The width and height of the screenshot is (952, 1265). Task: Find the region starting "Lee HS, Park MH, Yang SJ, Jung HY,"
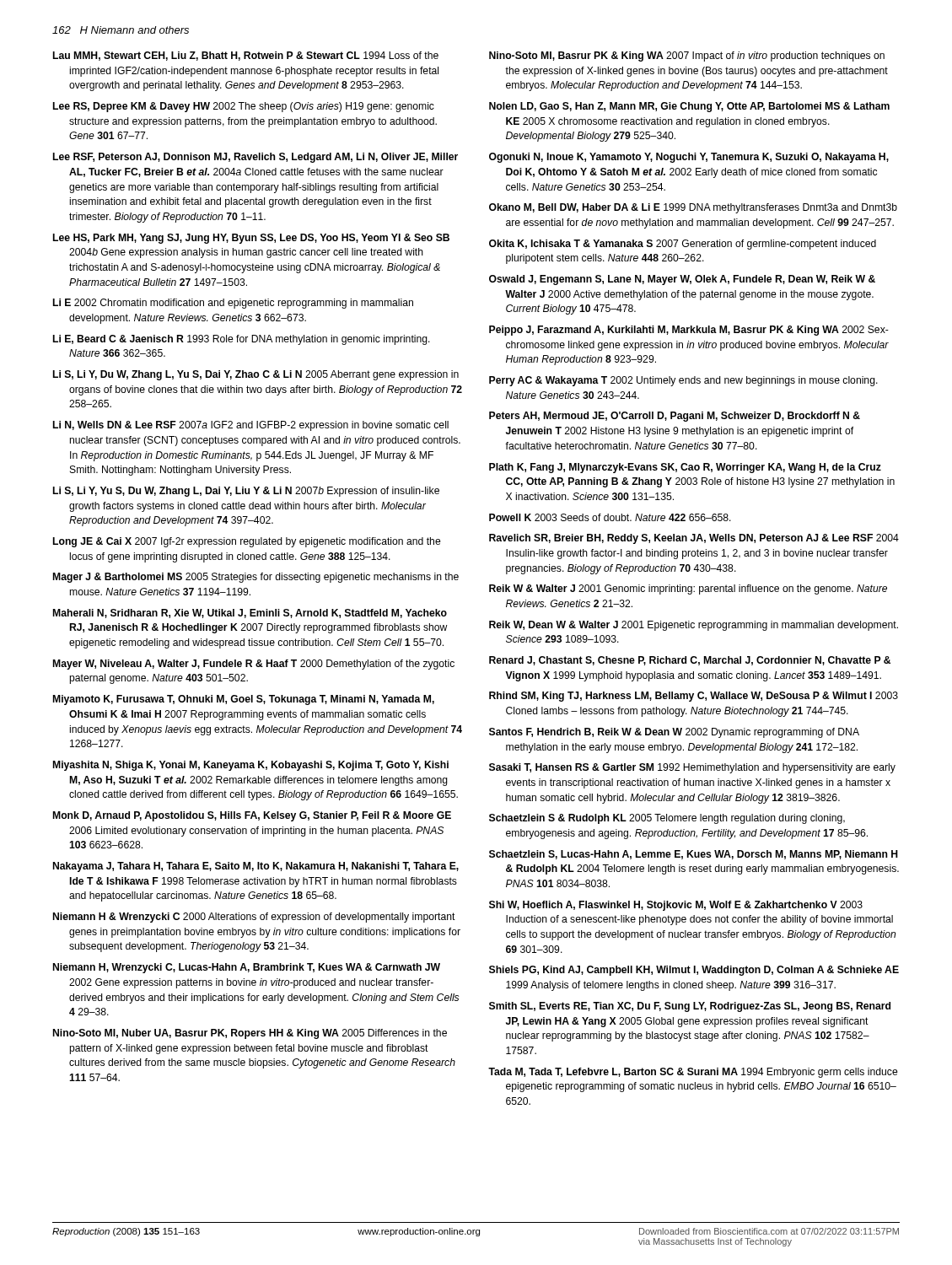pyautogui.click(x=251, y=260)
